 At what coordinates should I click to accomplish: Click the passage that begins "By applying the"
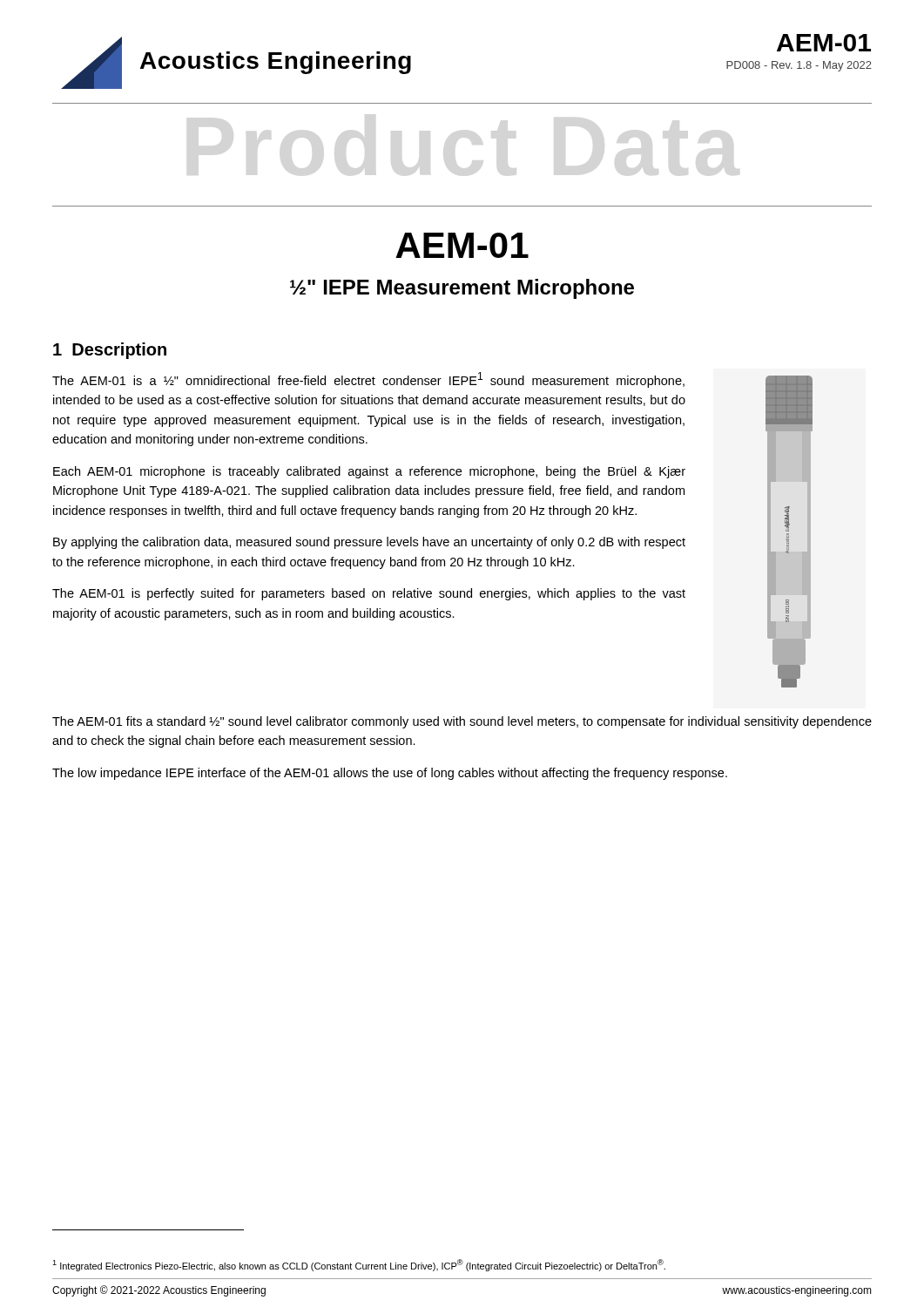pos(369,552)
